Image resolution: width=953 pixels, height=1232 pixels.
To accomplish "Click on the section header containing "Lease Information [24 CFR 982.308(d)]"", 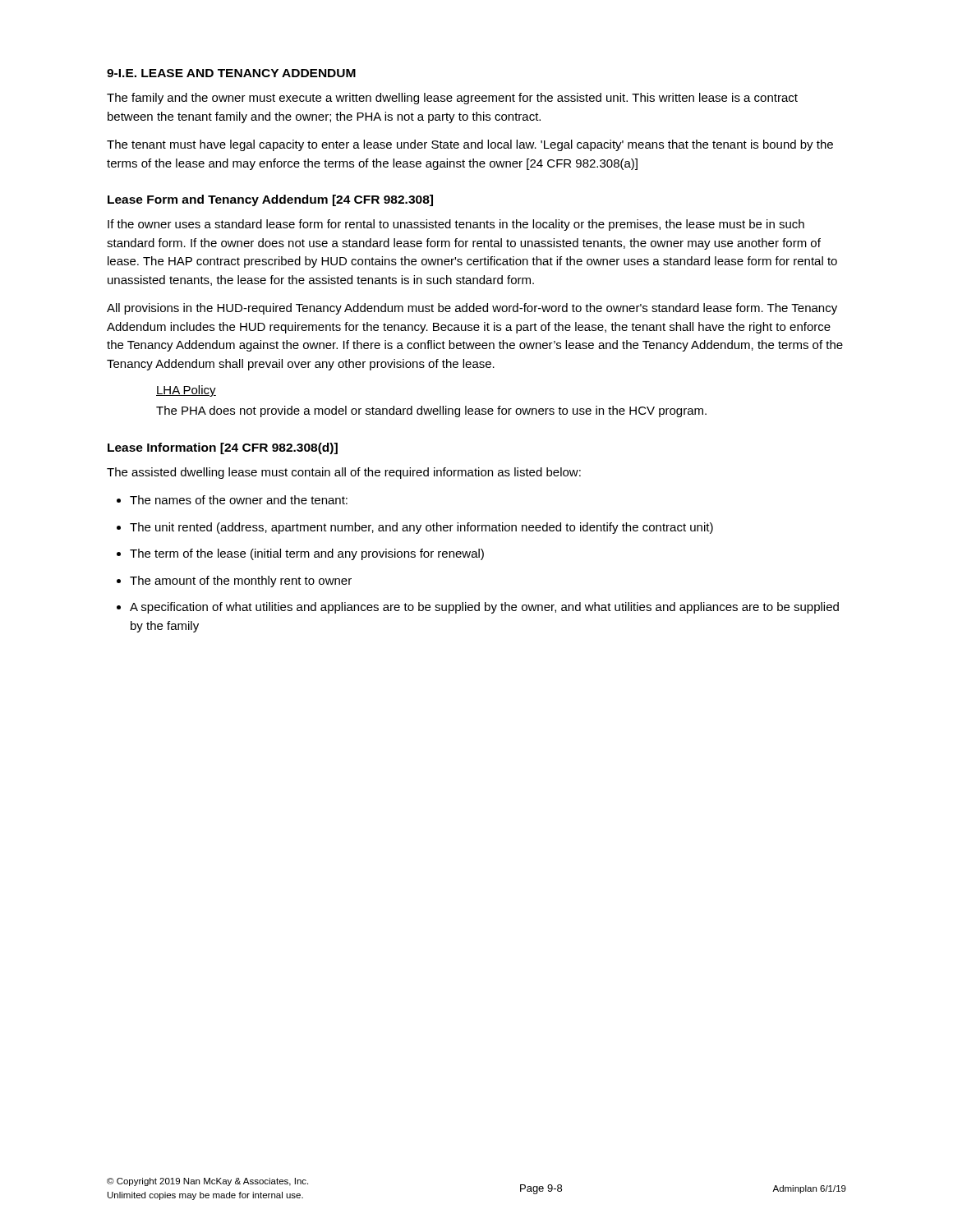I will (x=223, y=447).
